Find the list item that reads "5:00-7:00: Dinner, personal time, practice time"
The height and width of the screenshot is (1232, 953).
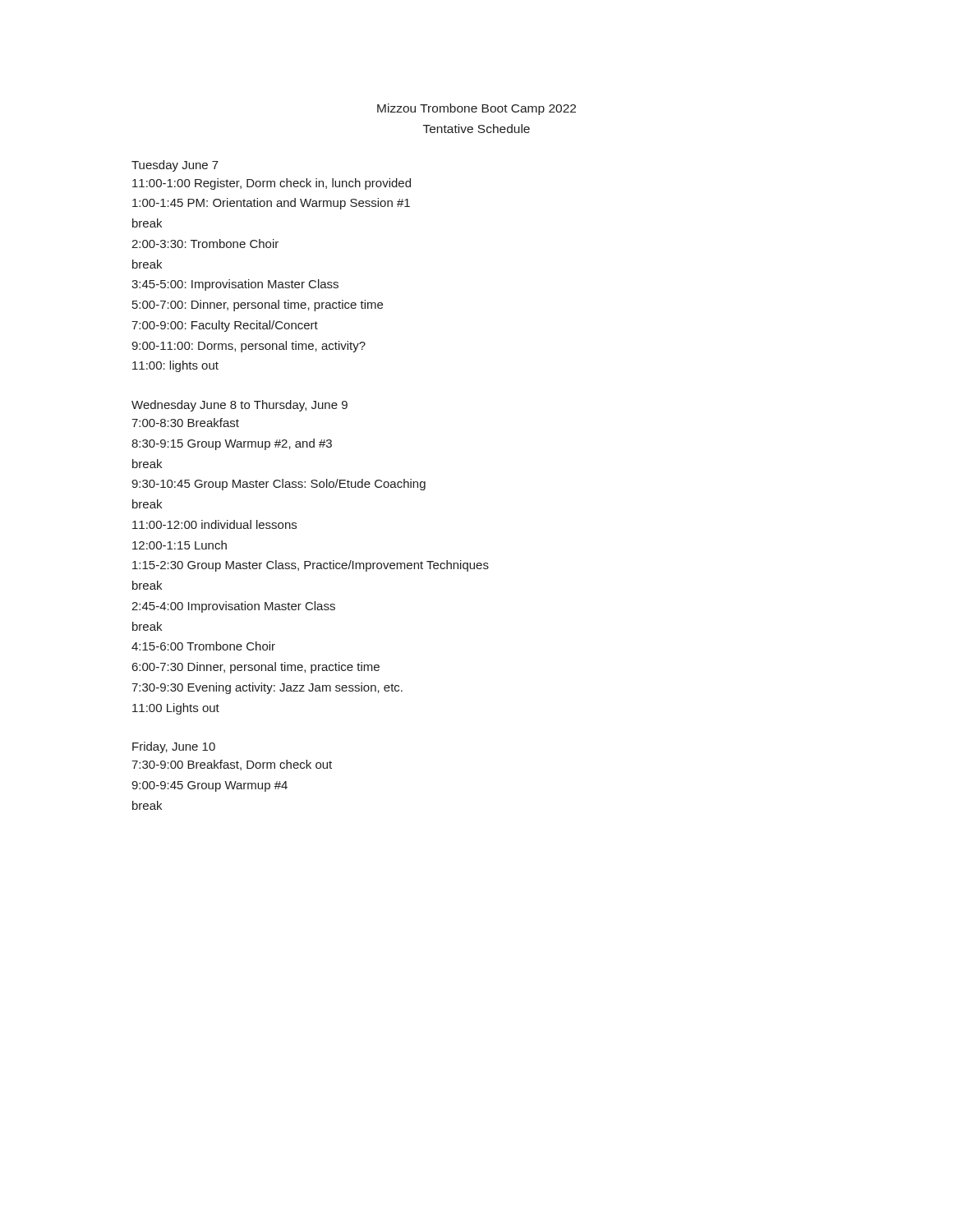pyautogui.click(x=257, y=304)
